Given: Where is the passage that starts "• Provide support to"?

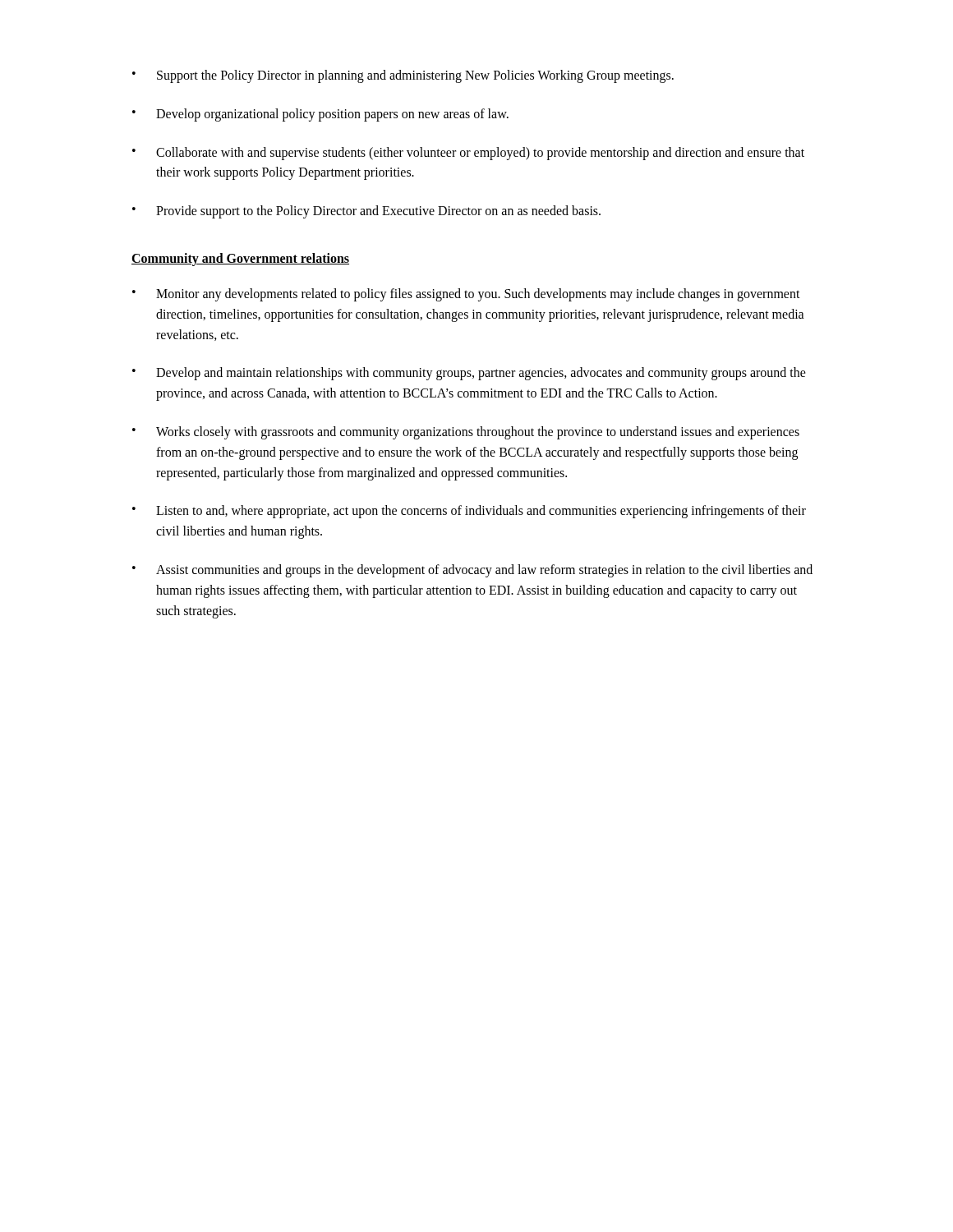Looking at the screenshot, I should (x=476, y=212).
